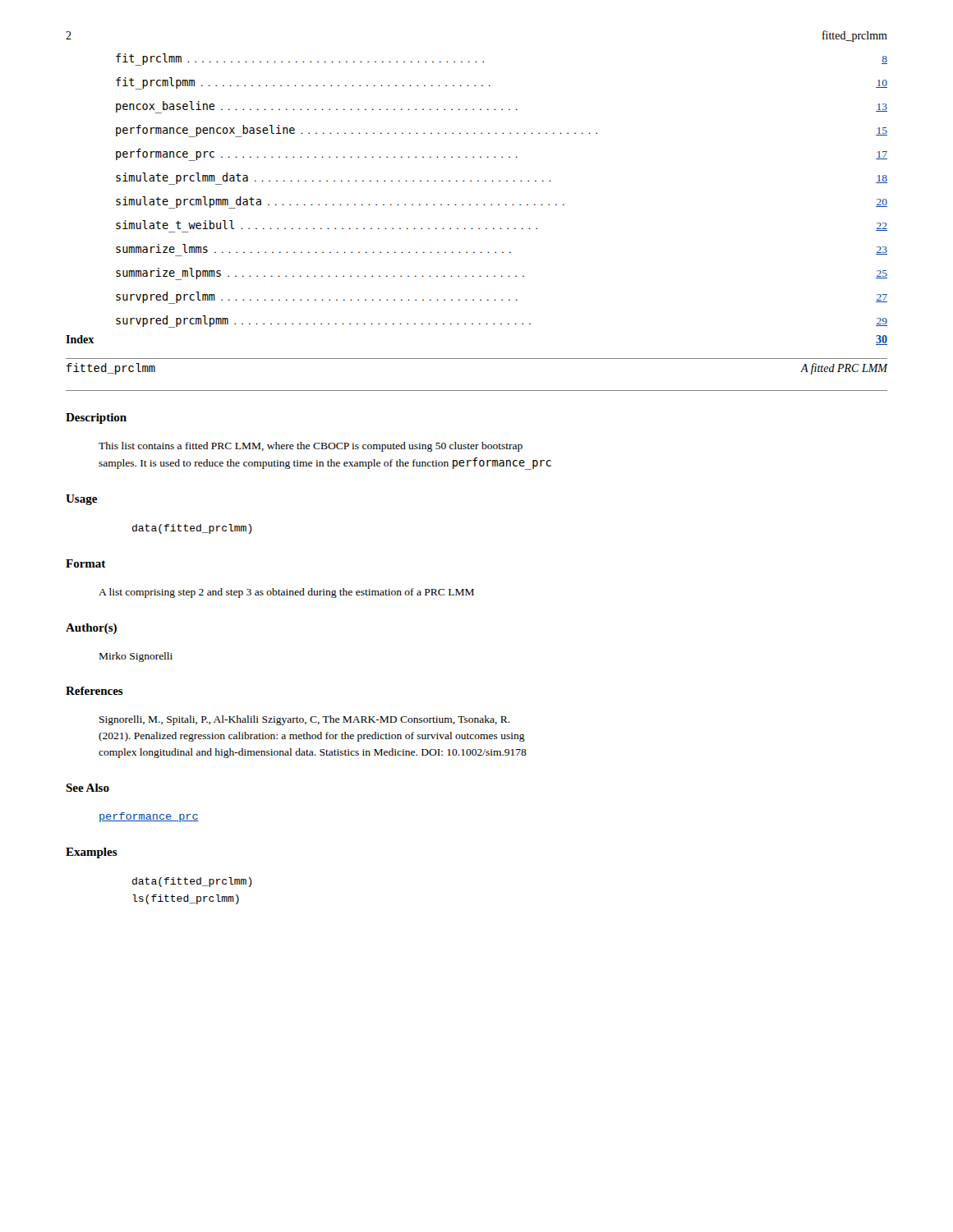Locate the list item that reads "simulate_t_weibull . . ."
The height and width of the screenshot is (1232, 953).
tap(501, 225)
